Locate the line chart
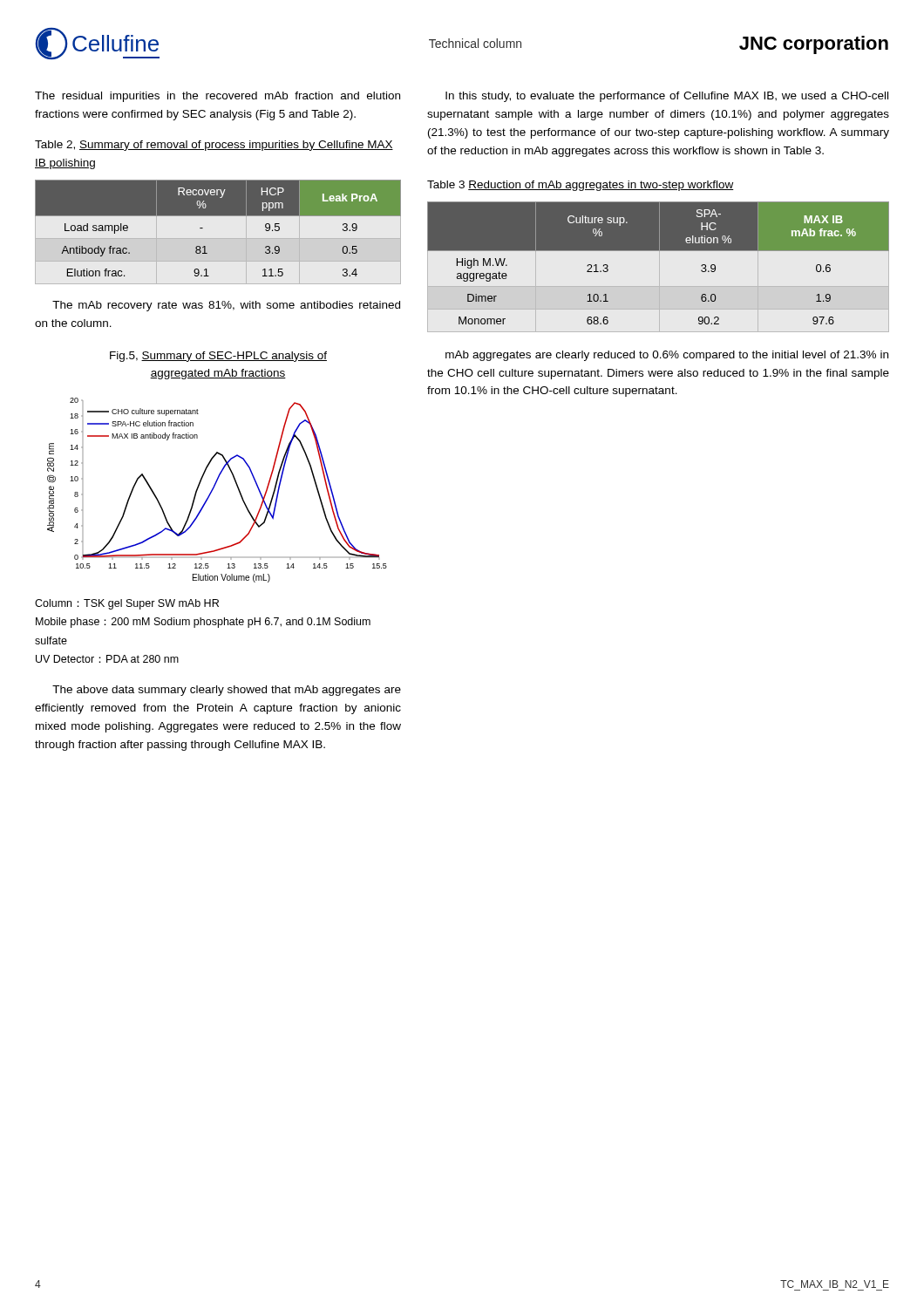The height and width of the screenshot is (1308, 924). [218, 487]
